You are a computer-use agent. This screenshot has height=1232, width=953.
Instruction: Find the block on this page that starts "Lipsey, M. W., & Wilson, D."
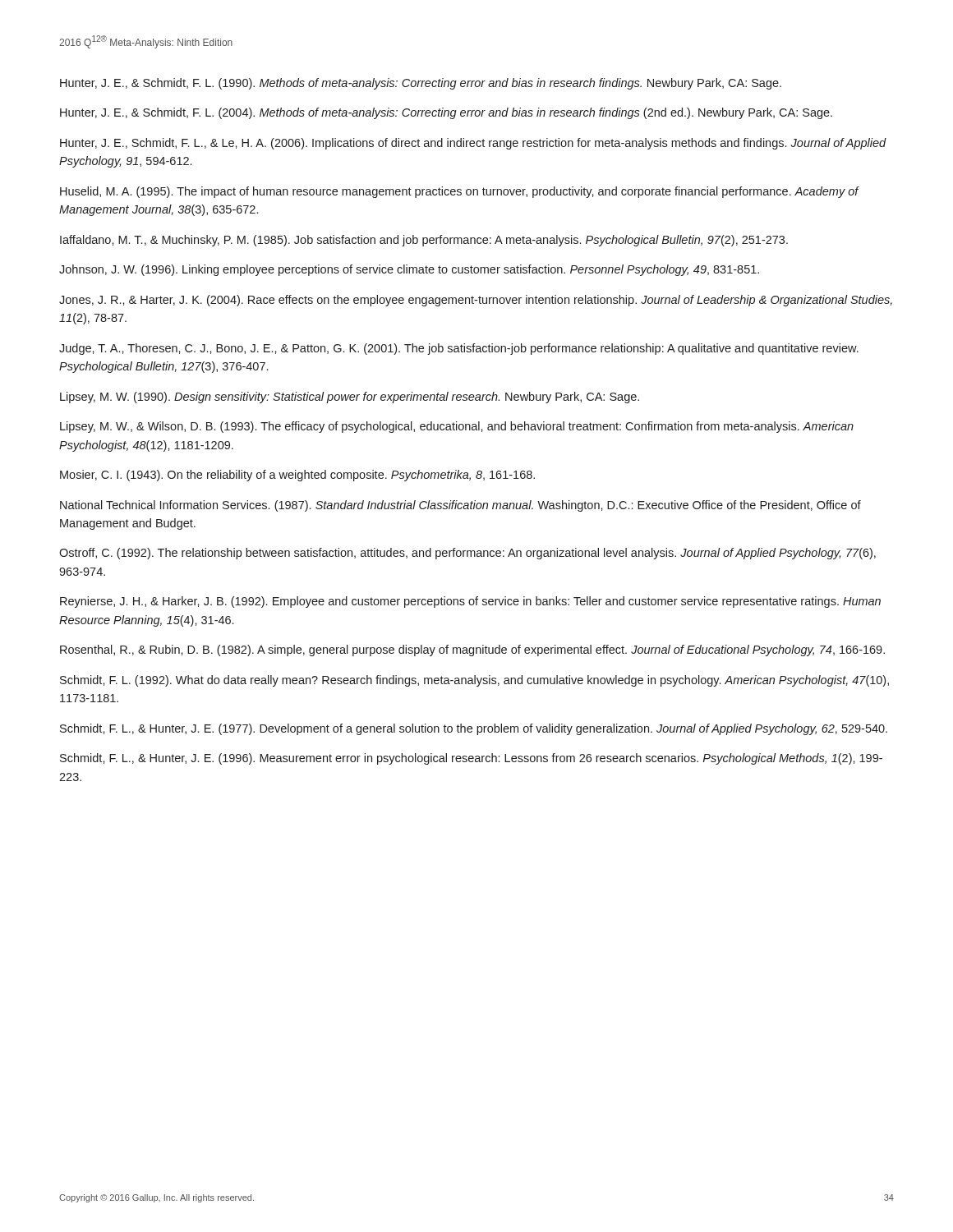[456, 436]
